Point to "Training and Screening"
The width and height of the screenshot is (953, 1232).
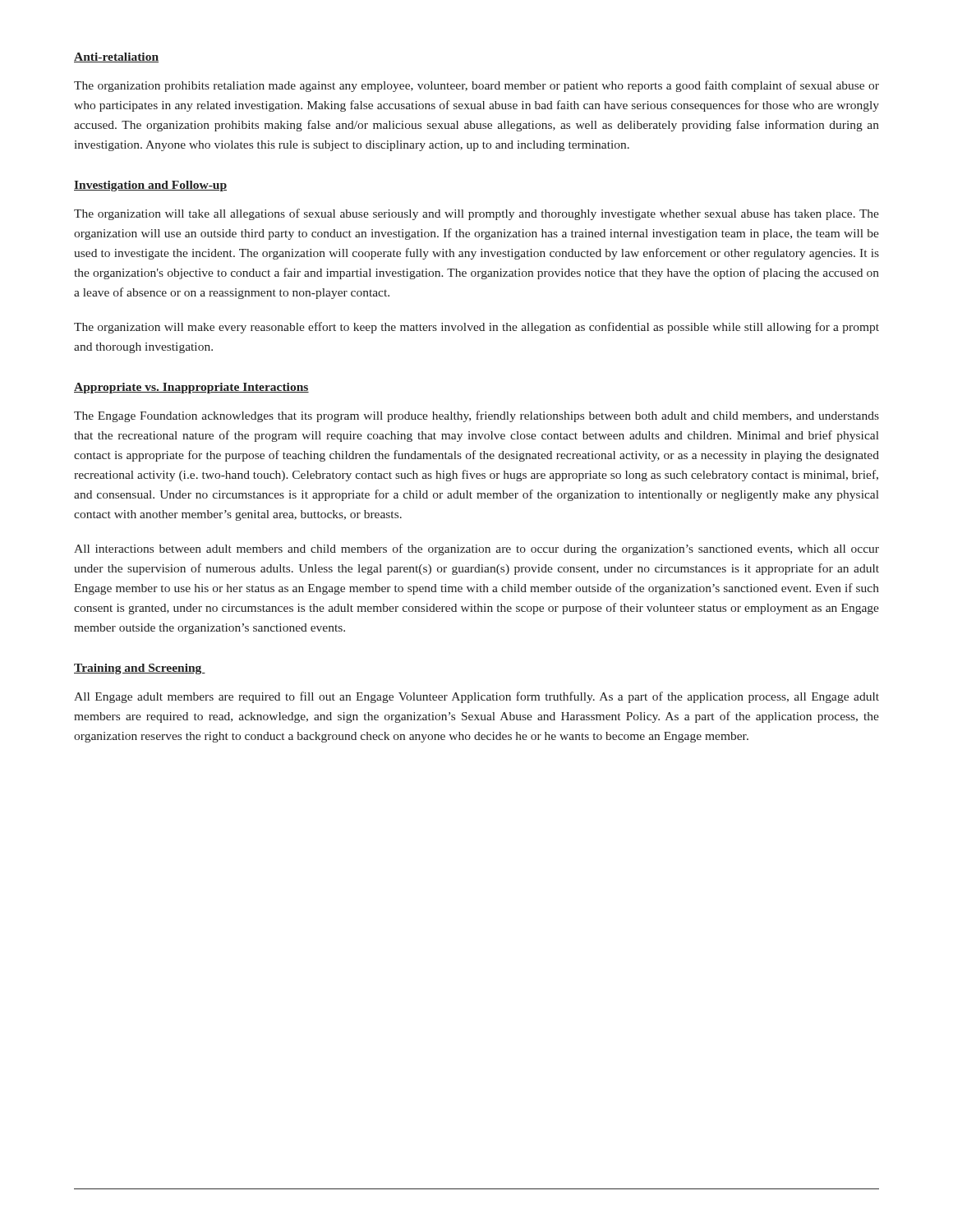[x=139, y=668]
